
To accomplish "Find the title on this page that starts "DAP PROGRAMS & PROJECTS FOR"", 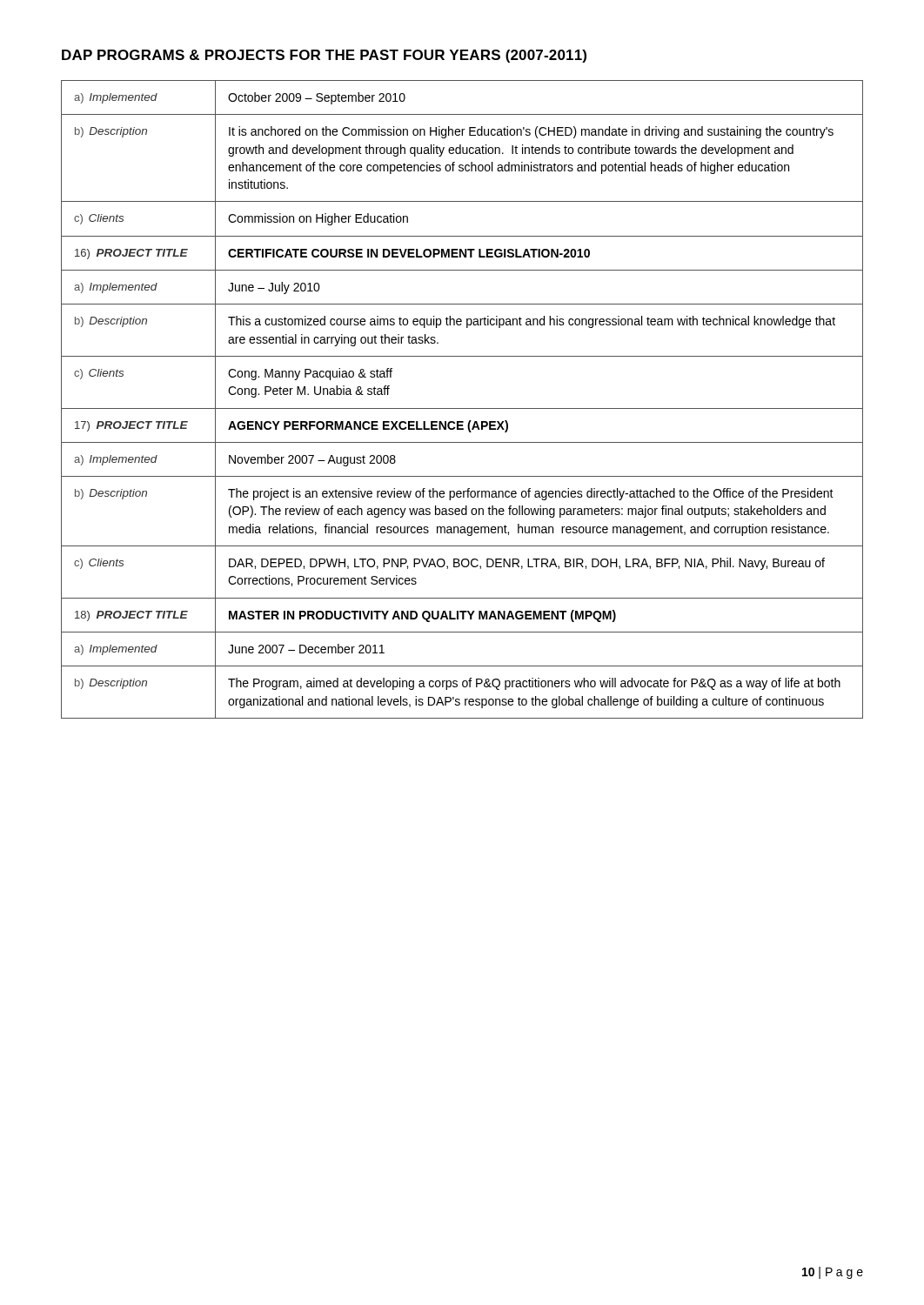I will [324, 55].
